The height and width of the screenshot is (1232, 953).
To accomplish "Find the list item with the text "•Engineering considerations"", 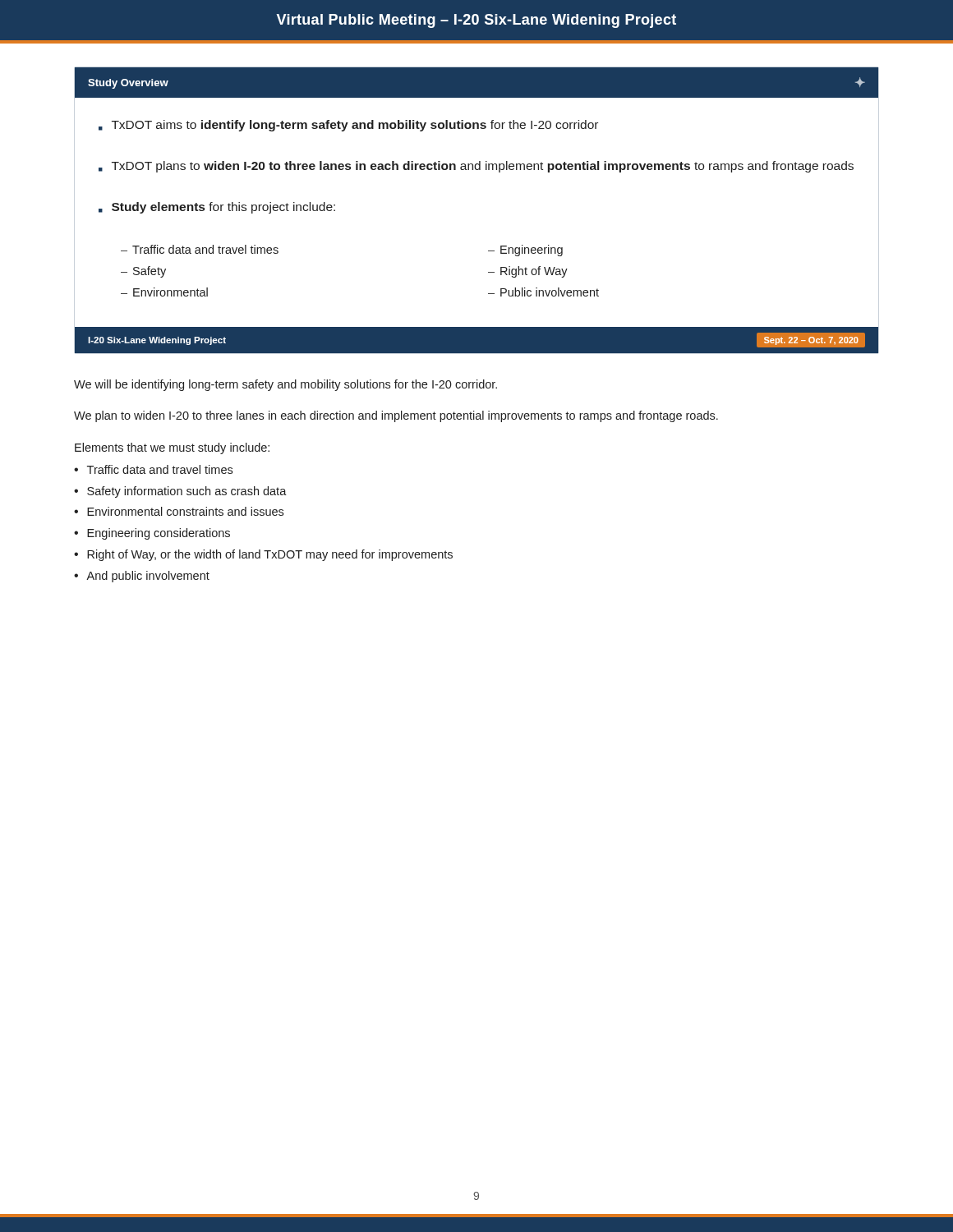I will pos(152,534).
